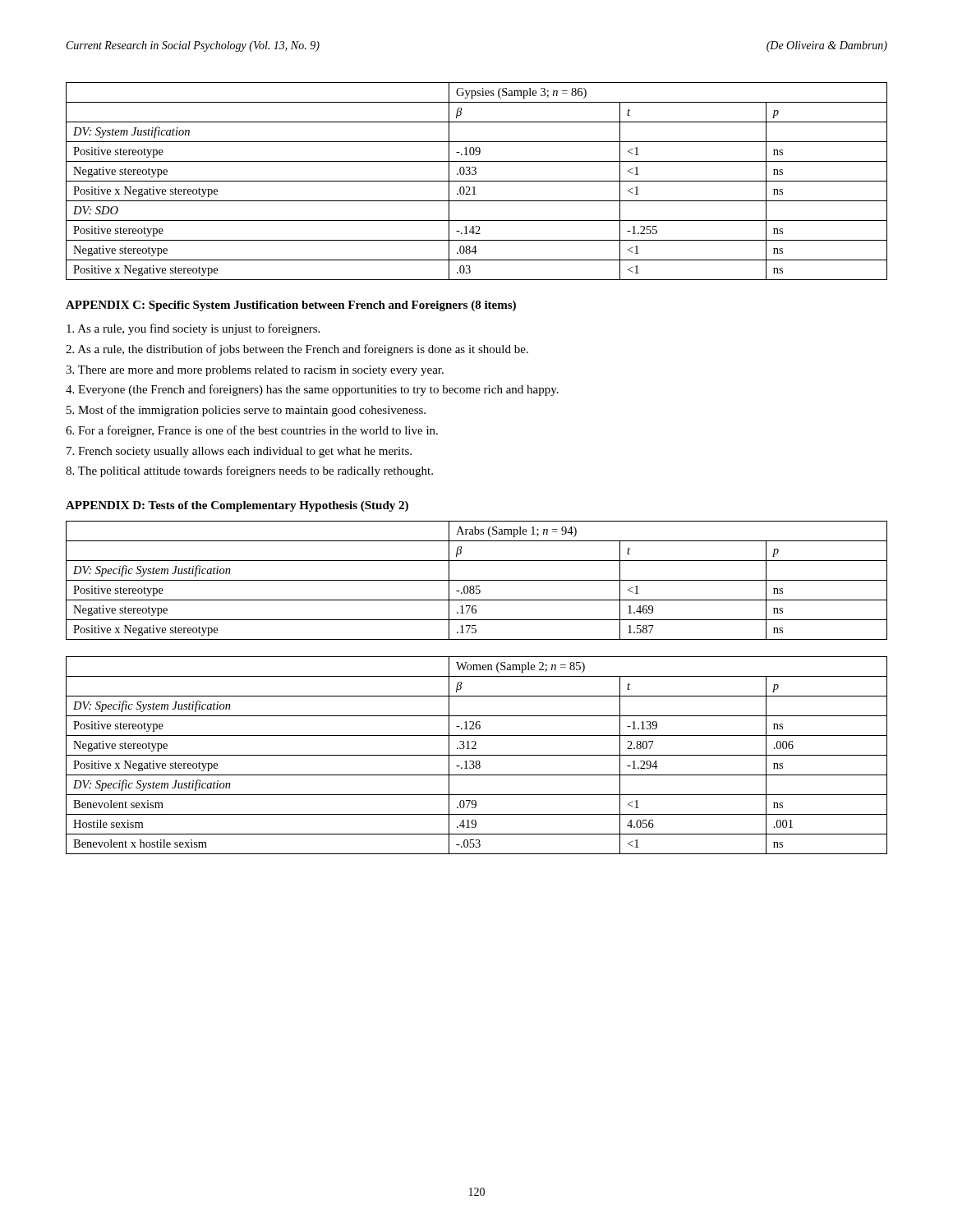Viewport: 953px width, 1232px height.
Task: Point to the block starting "APPENDIX C: Specific System"
Action: coord(291,305)
